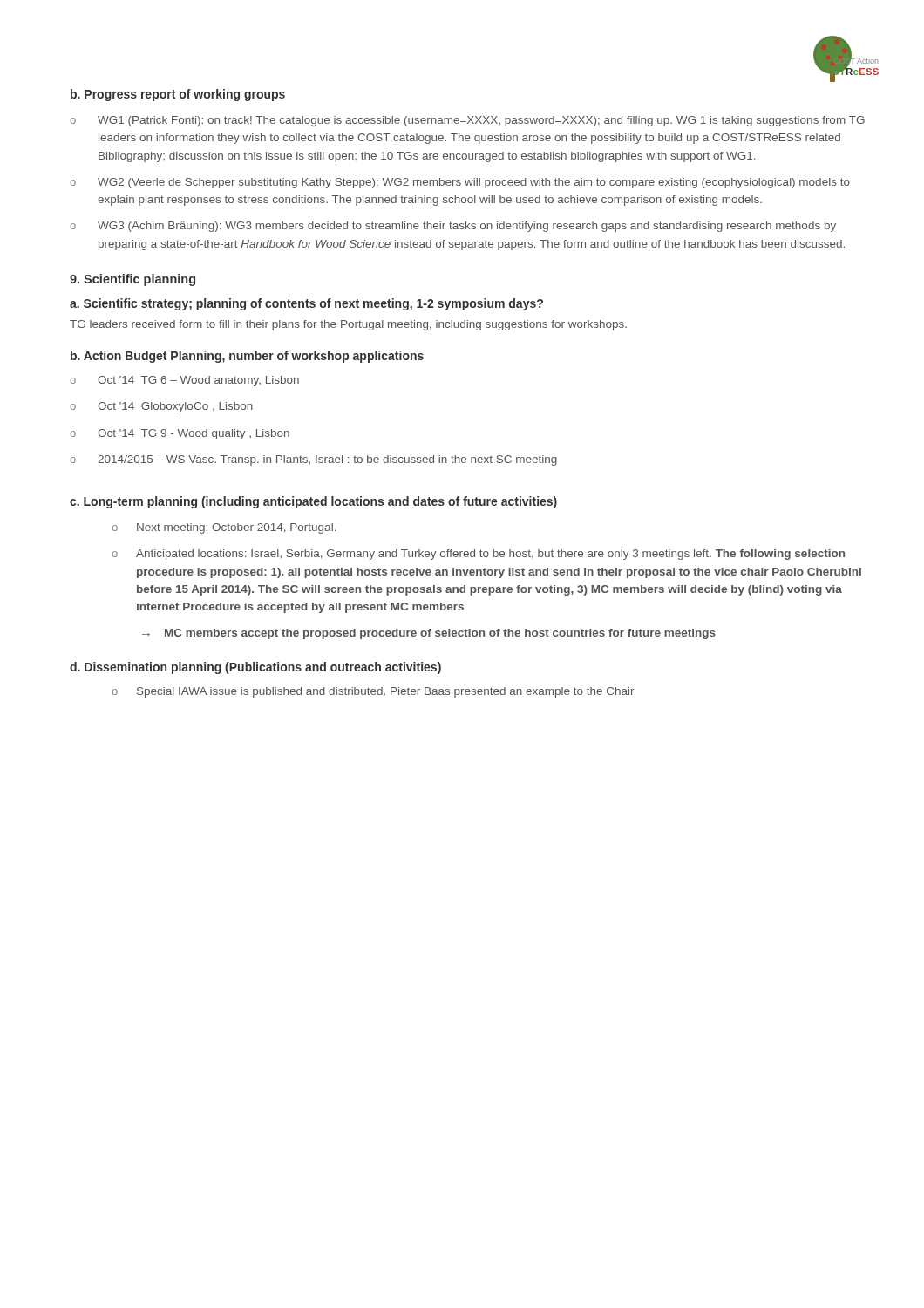Click on the list item with the text "o Special IAWA issue is published and distributed."
Screen dimensions: 1308x924
point(492,691)
